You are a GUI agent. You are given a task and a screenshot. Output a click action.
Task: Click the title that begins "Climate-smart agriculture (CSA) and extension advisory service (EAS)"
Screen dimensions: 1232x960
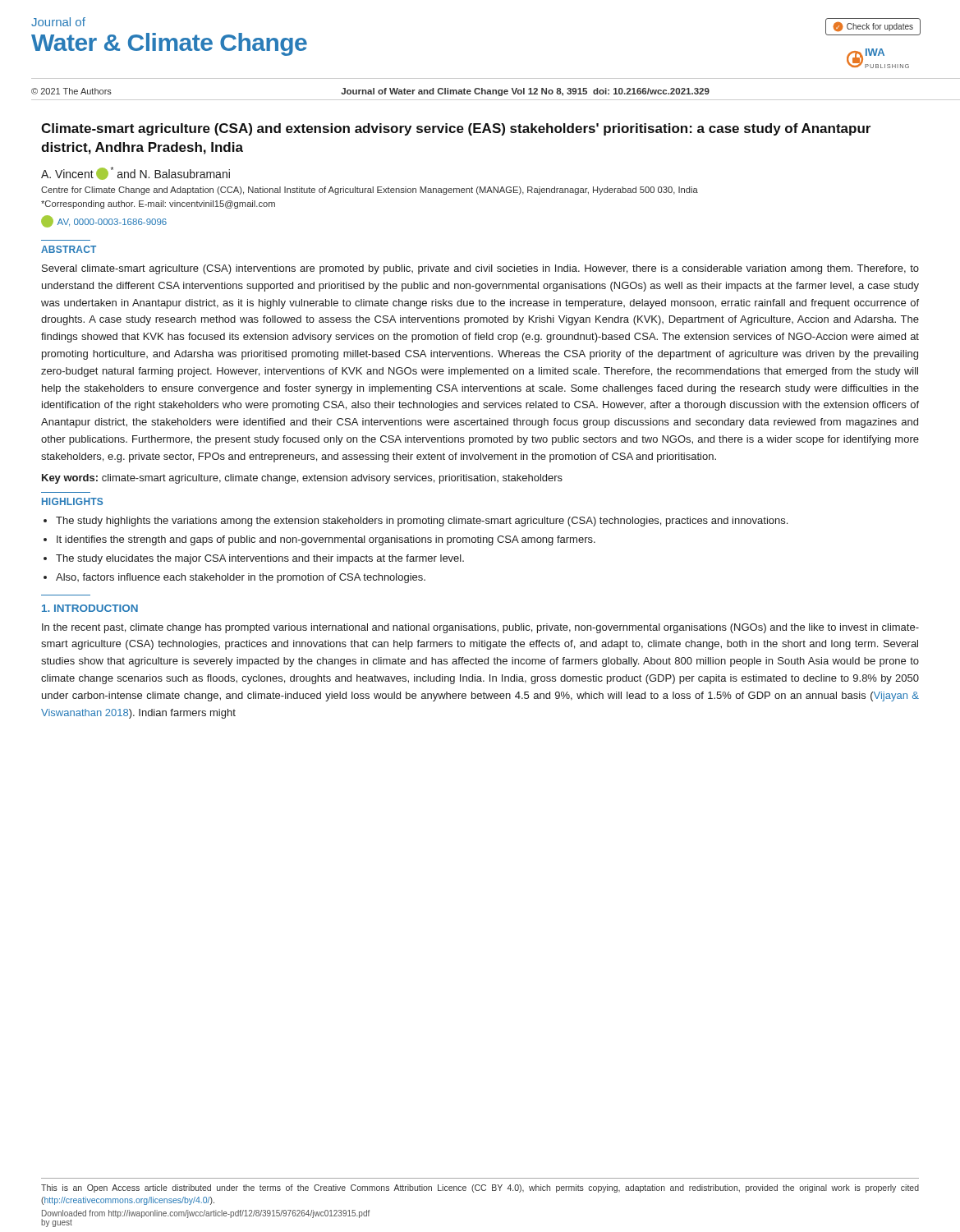[x=480, y=139]
